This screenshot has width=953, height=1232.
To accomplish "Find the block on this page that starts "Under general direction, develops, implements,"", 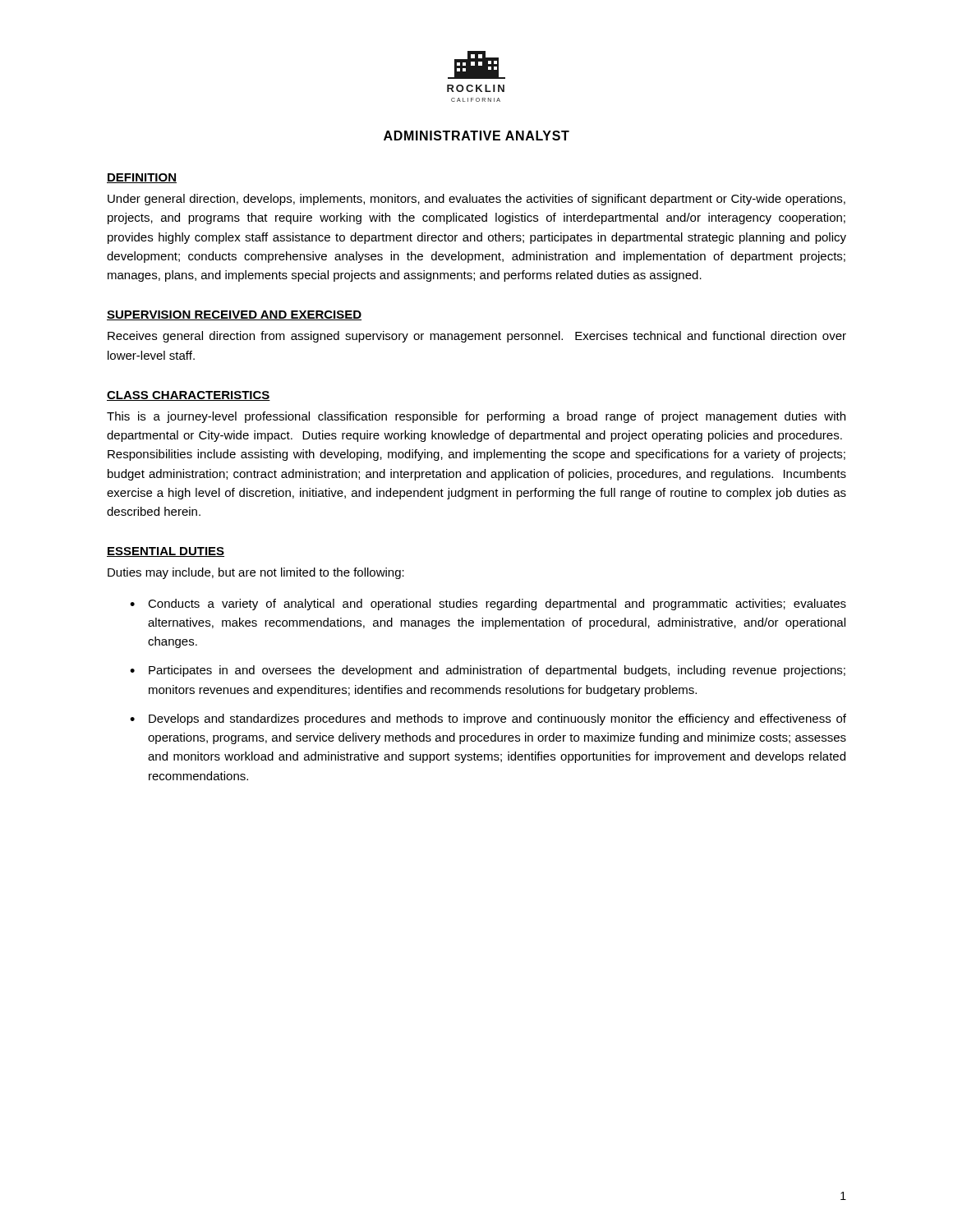I will [476, 237].
